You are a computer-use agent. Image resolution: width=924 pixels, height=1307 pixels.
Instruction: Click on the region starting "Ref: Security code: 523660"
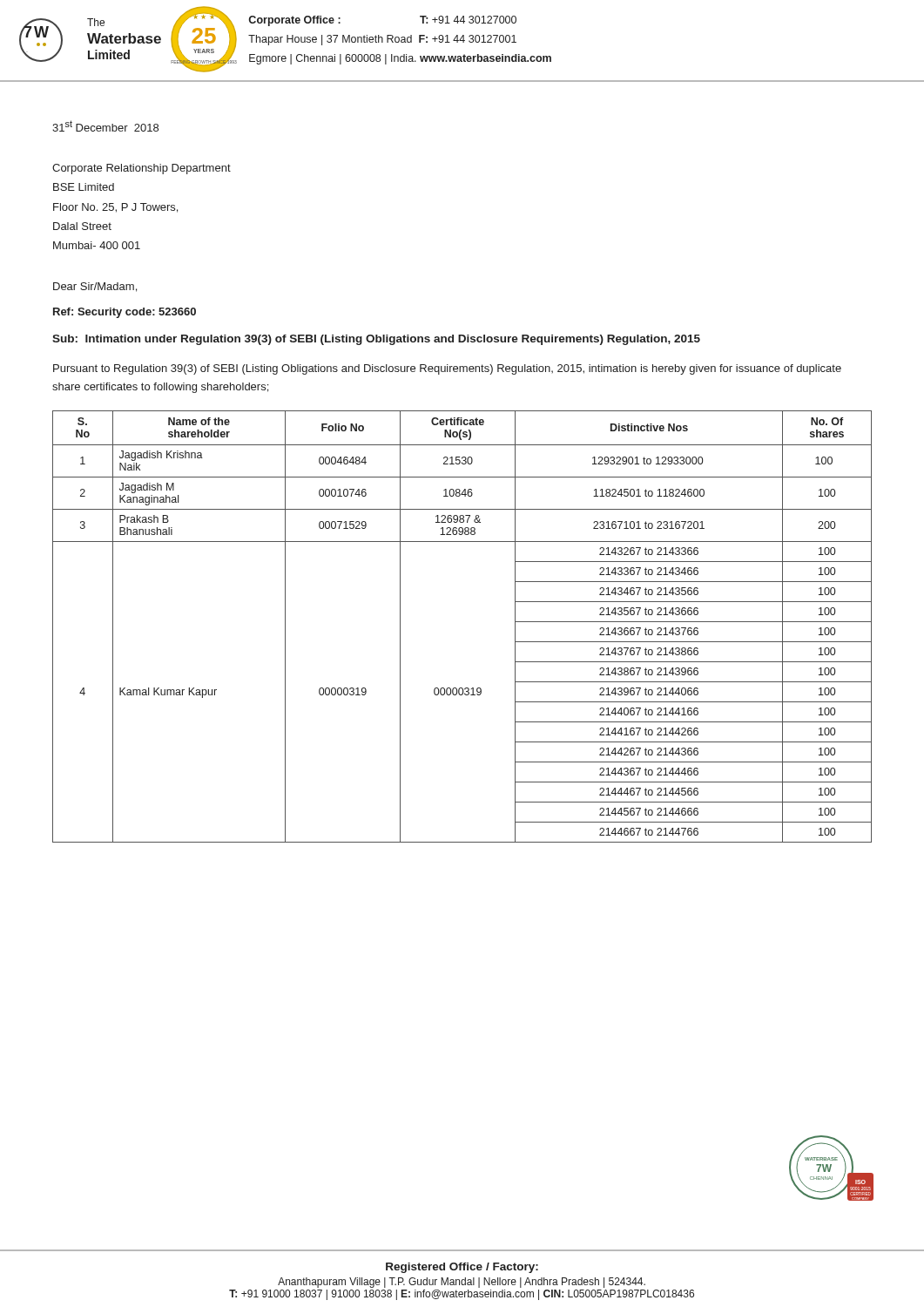[124, 311]
